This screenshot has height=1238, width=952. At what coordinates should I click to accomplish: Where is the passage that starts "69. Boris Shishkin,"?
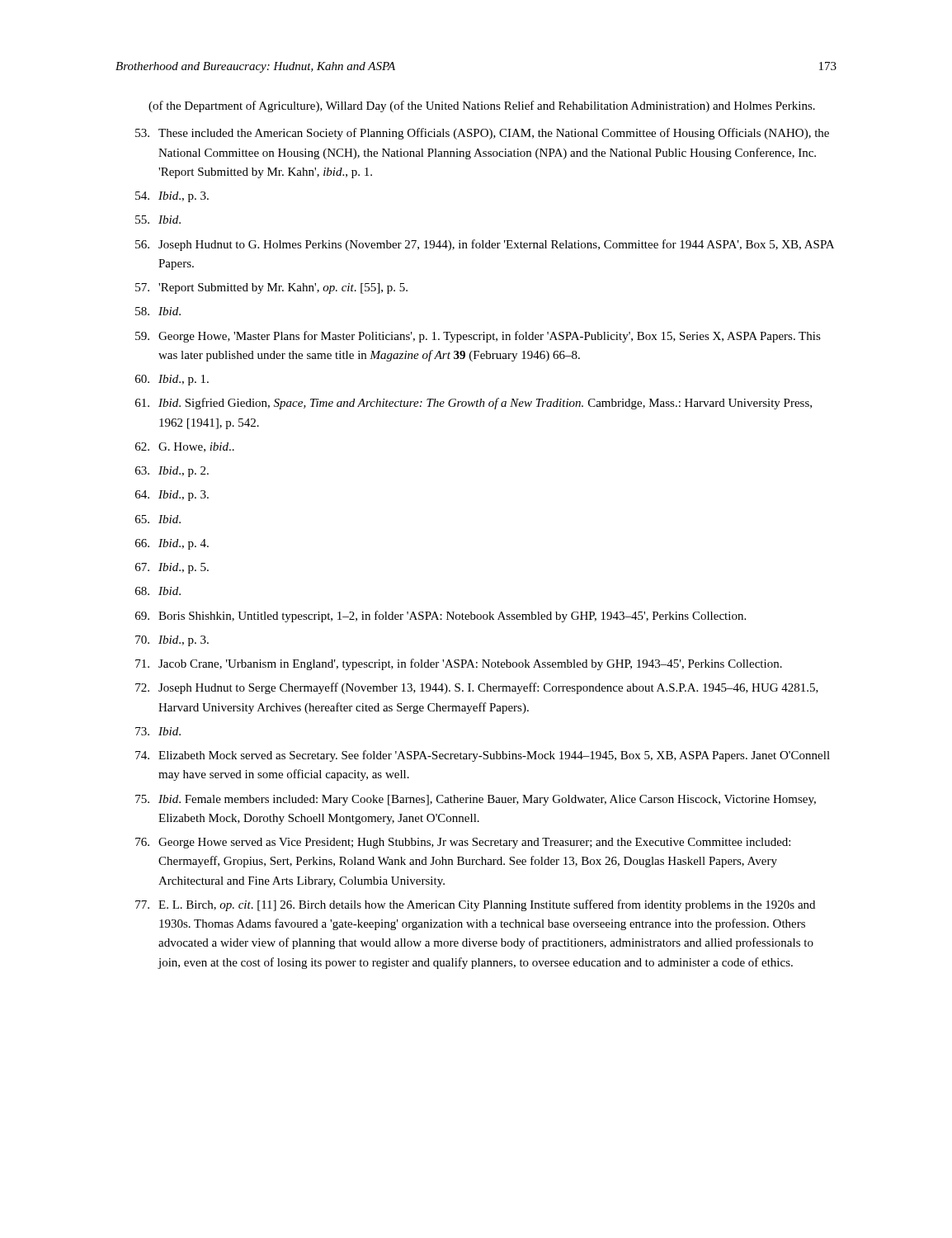pos(476,616)
